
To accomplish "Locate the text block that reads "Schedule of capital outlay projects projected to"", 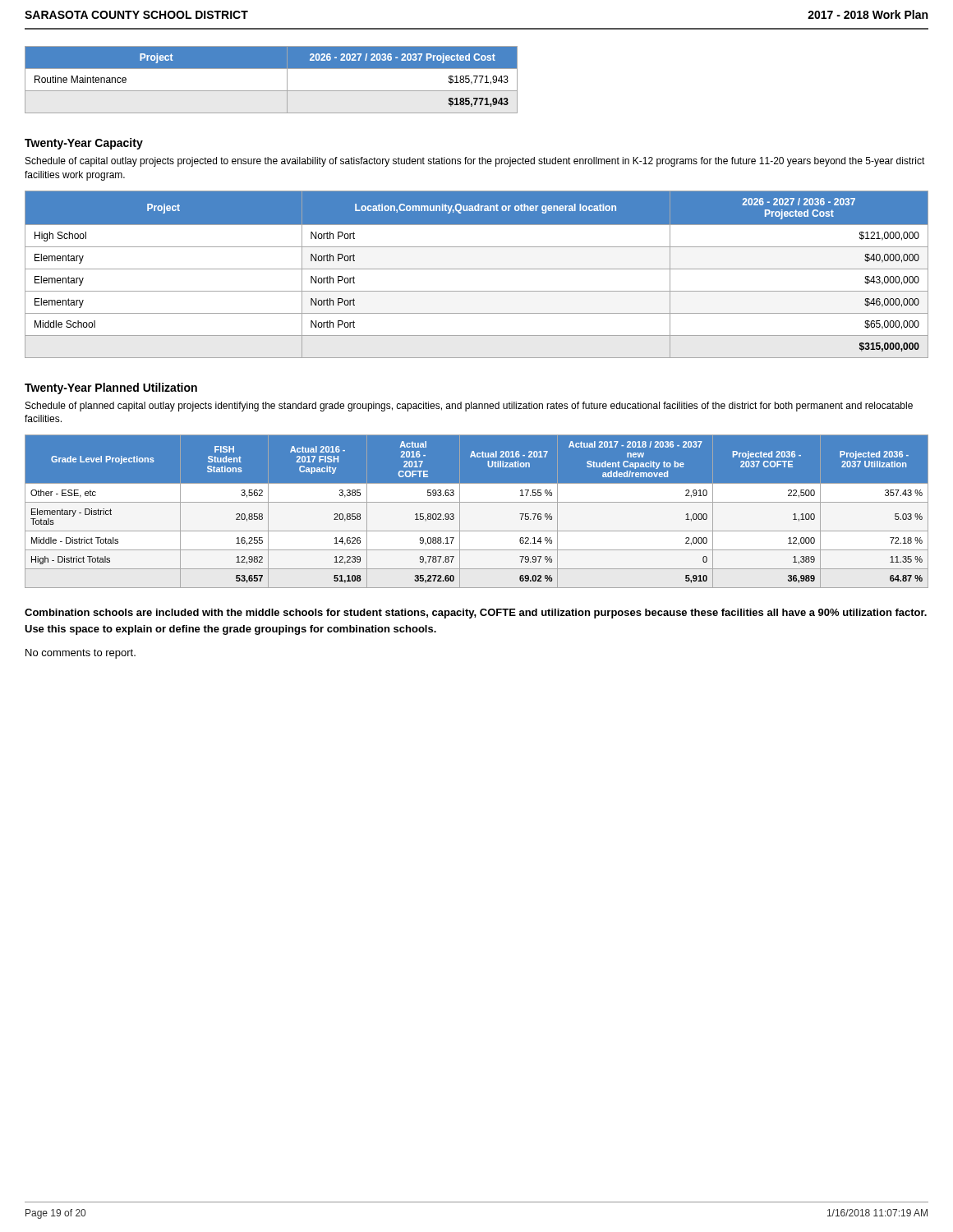I will [x=475, y=168].
